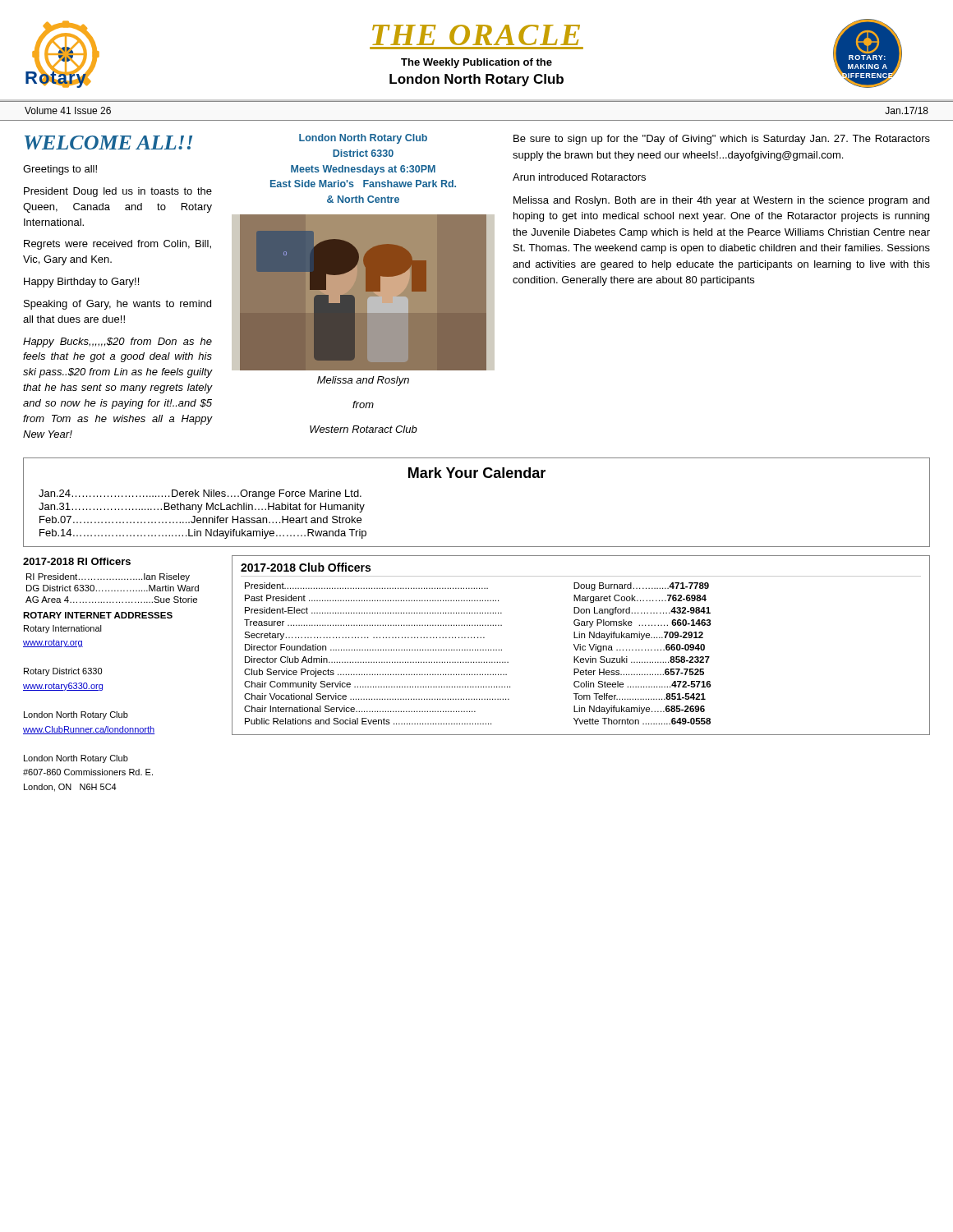Locate the text block that says "Speaking of Gary, he wants to remind all"

tap(117, 312)
